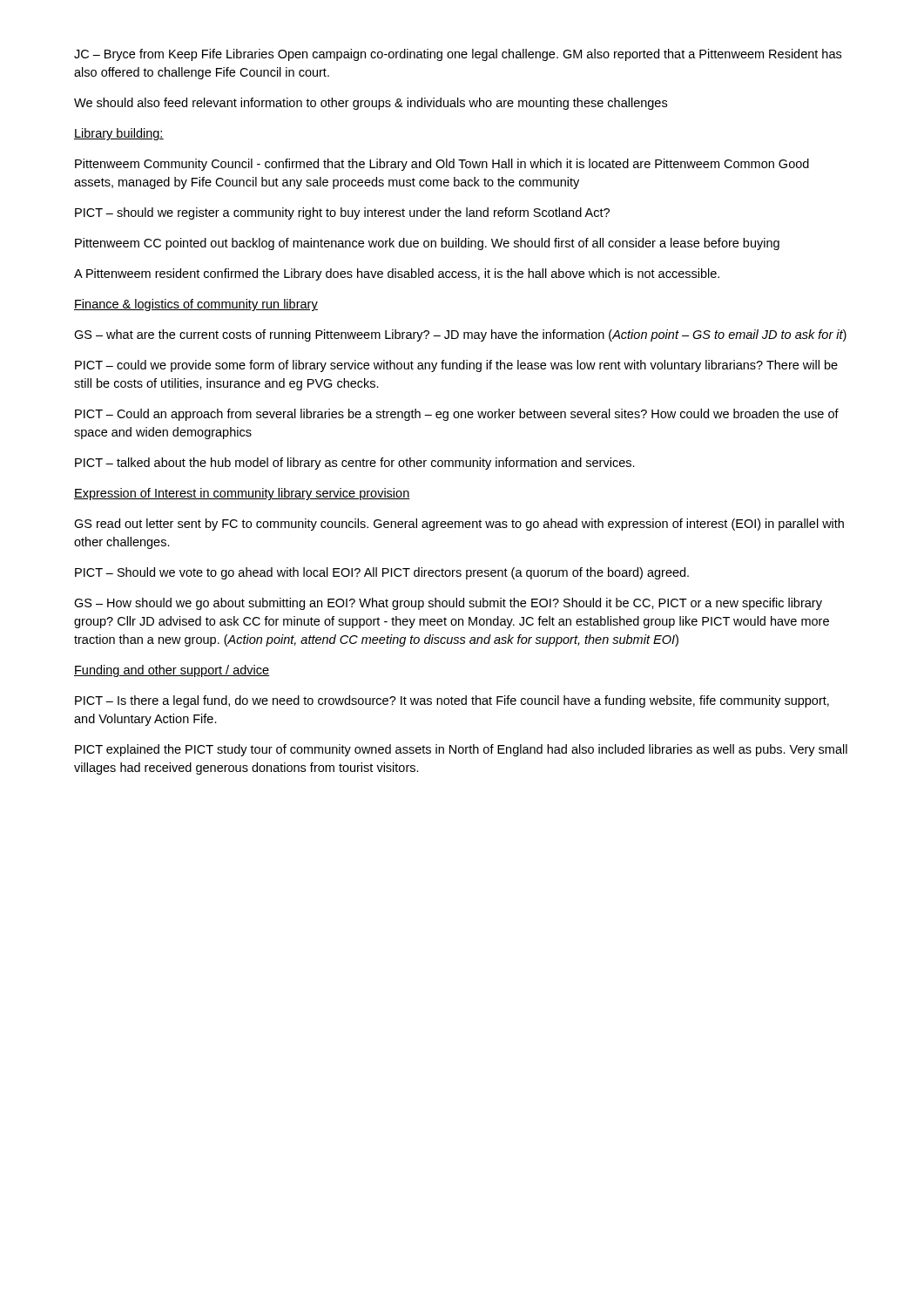This screenshot has width=924, height=1307.
Task: Locate the block of text that opens with "GS – what are the current"
Action: tap(462, 335)
